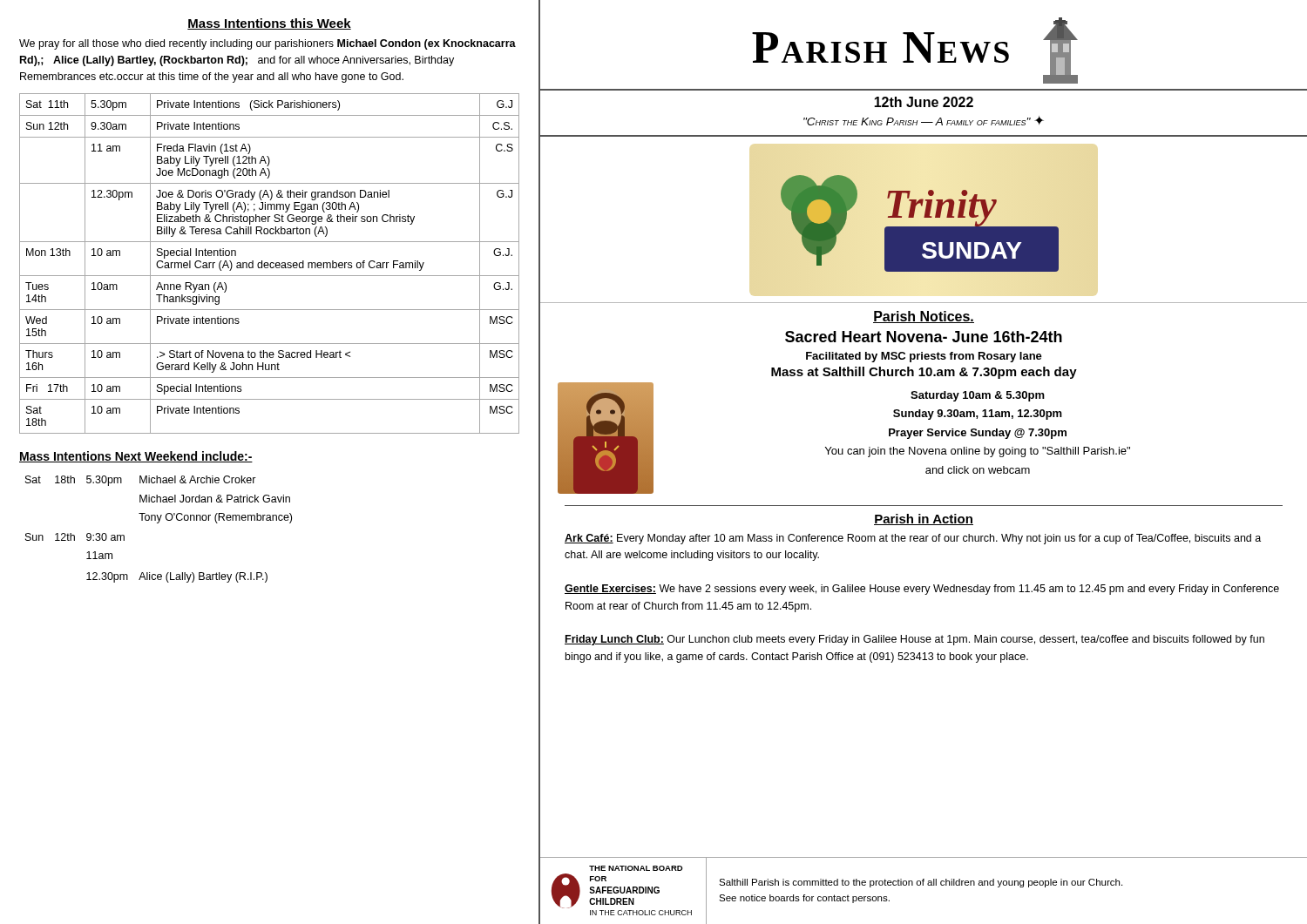This screenshot has width=1307, height=924.
Task: Select the text block that reads "Mass at Salthill Church 10.am & 7.30pm each"
Action: 924,371
